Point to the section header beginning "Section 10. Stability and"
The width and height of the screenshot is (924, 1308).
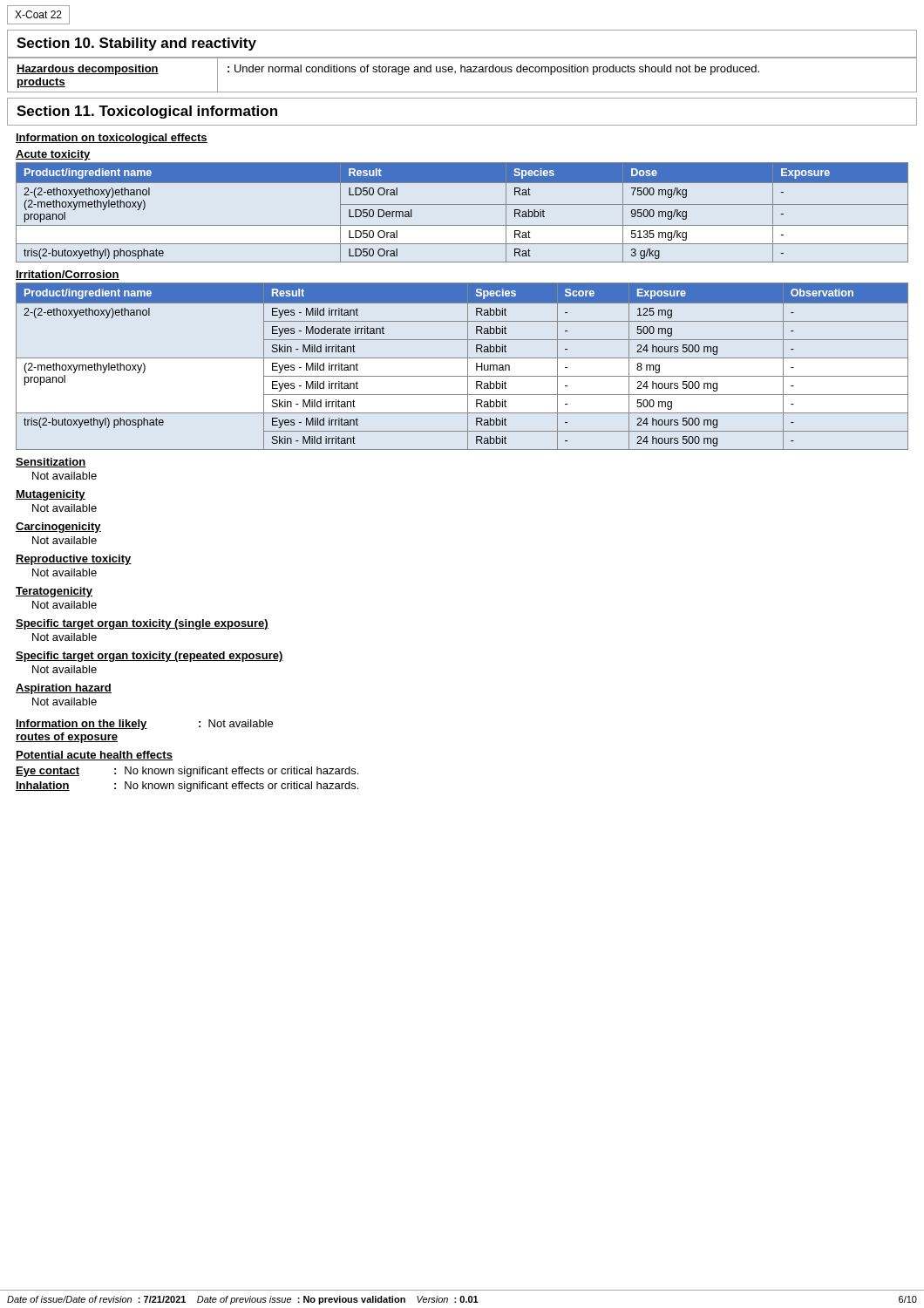[x=136, y=44]
